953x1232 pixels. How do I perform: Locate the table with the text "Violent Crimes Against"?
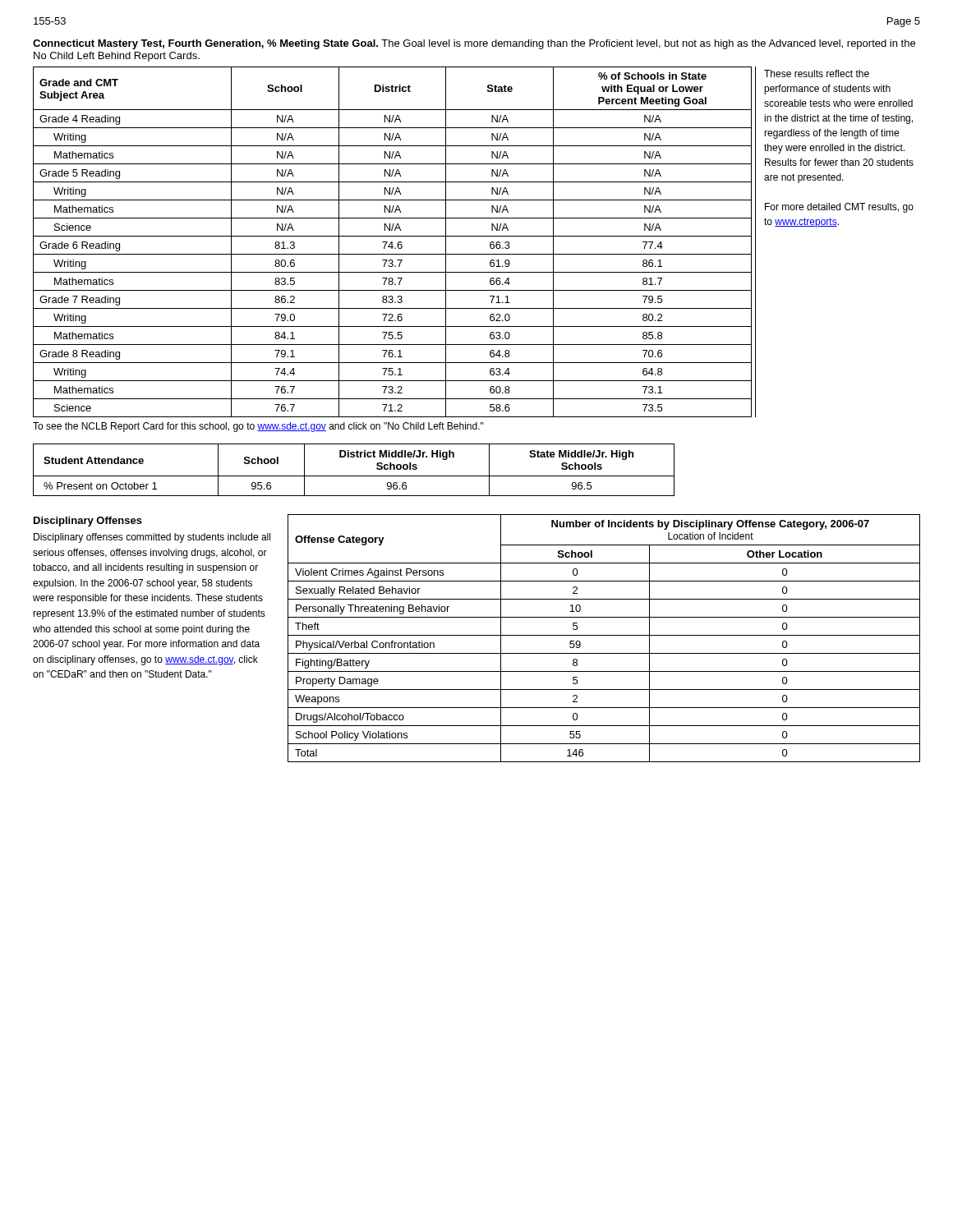tap(604, 638)
